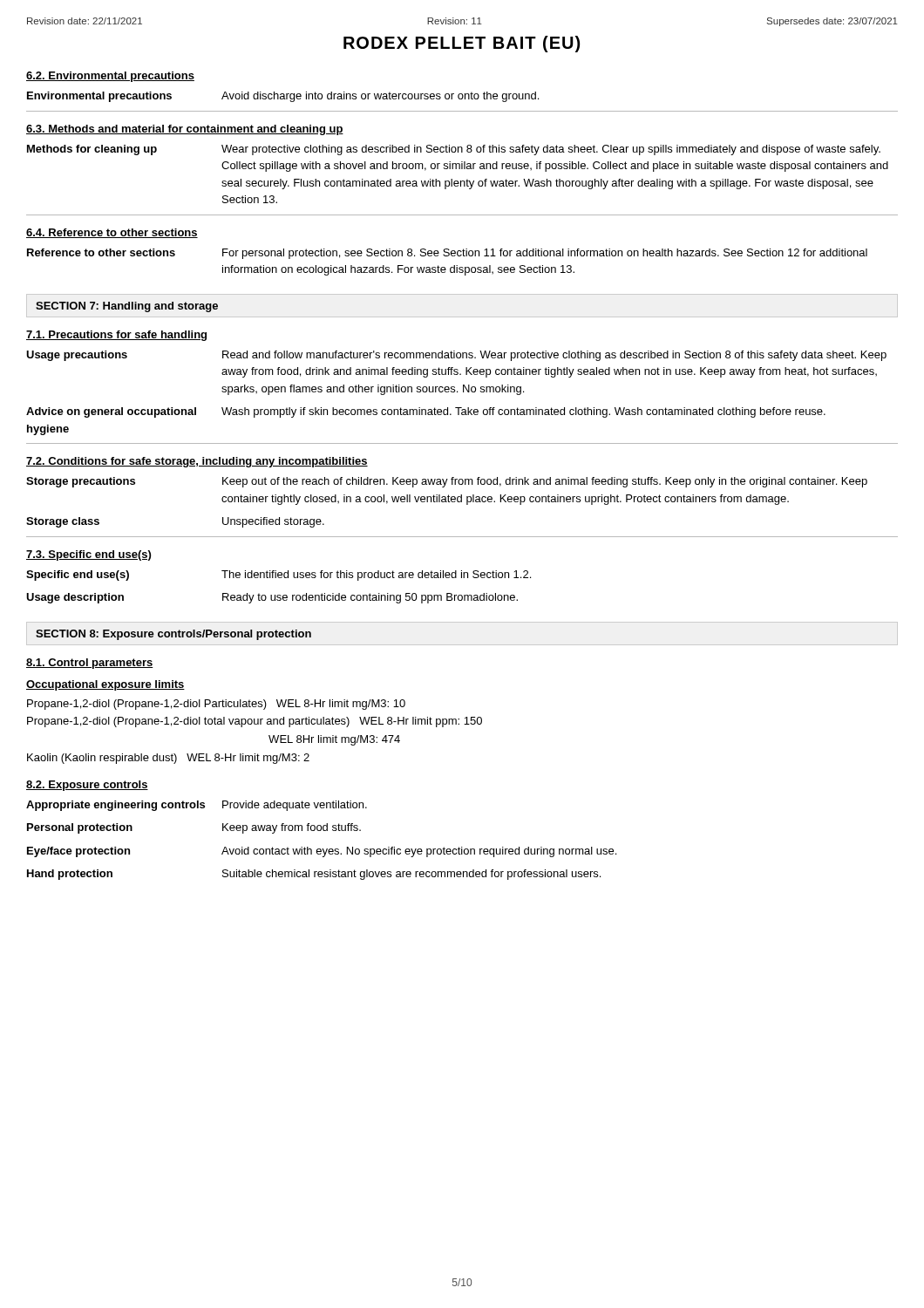Where is the passage that starts "Methods for cleaning up Wear protective"?
Screen dimensions: 1308x924
(x=462, y=174)
